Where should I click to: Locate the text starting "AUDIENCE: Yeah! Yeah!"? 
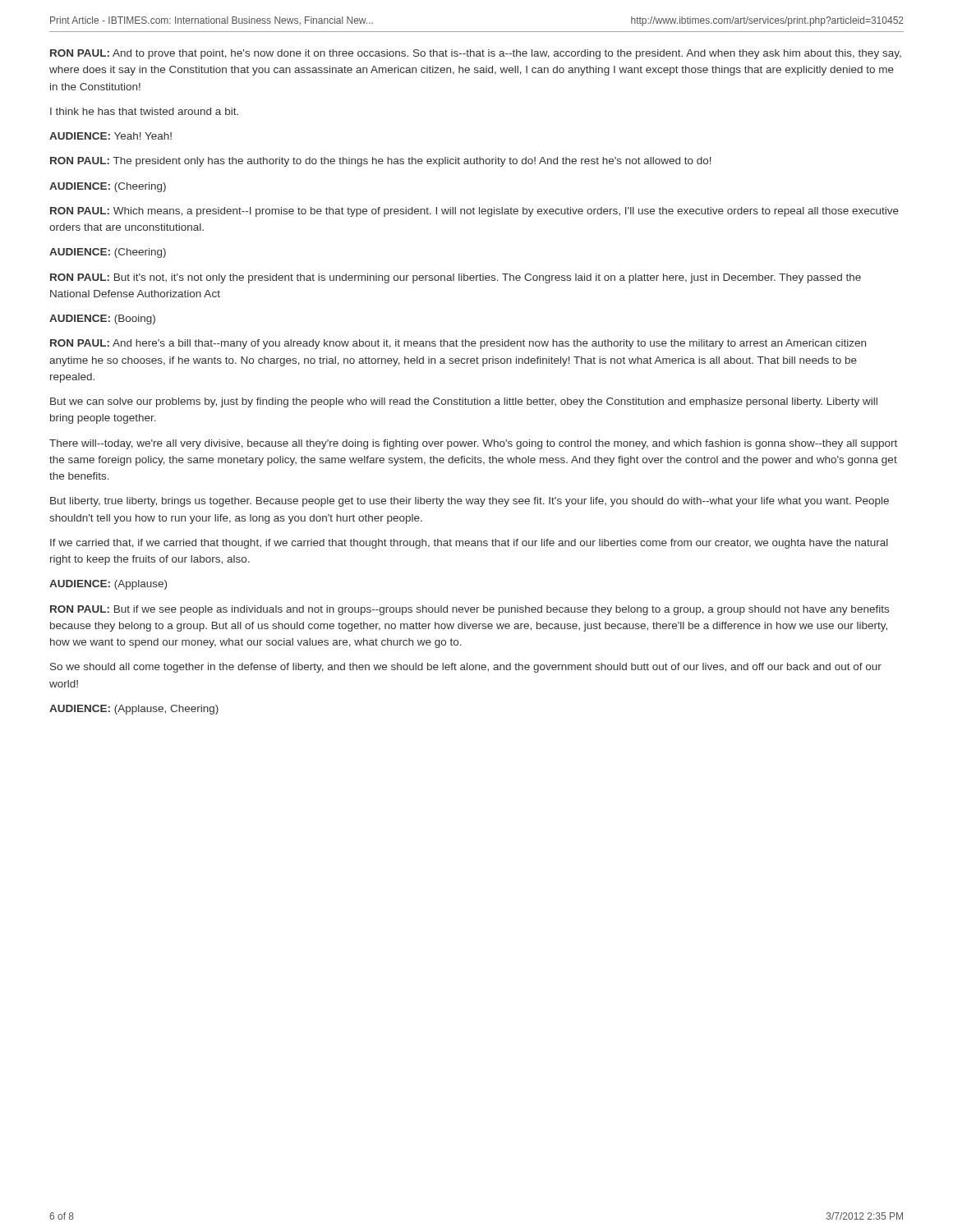point(110,136)
